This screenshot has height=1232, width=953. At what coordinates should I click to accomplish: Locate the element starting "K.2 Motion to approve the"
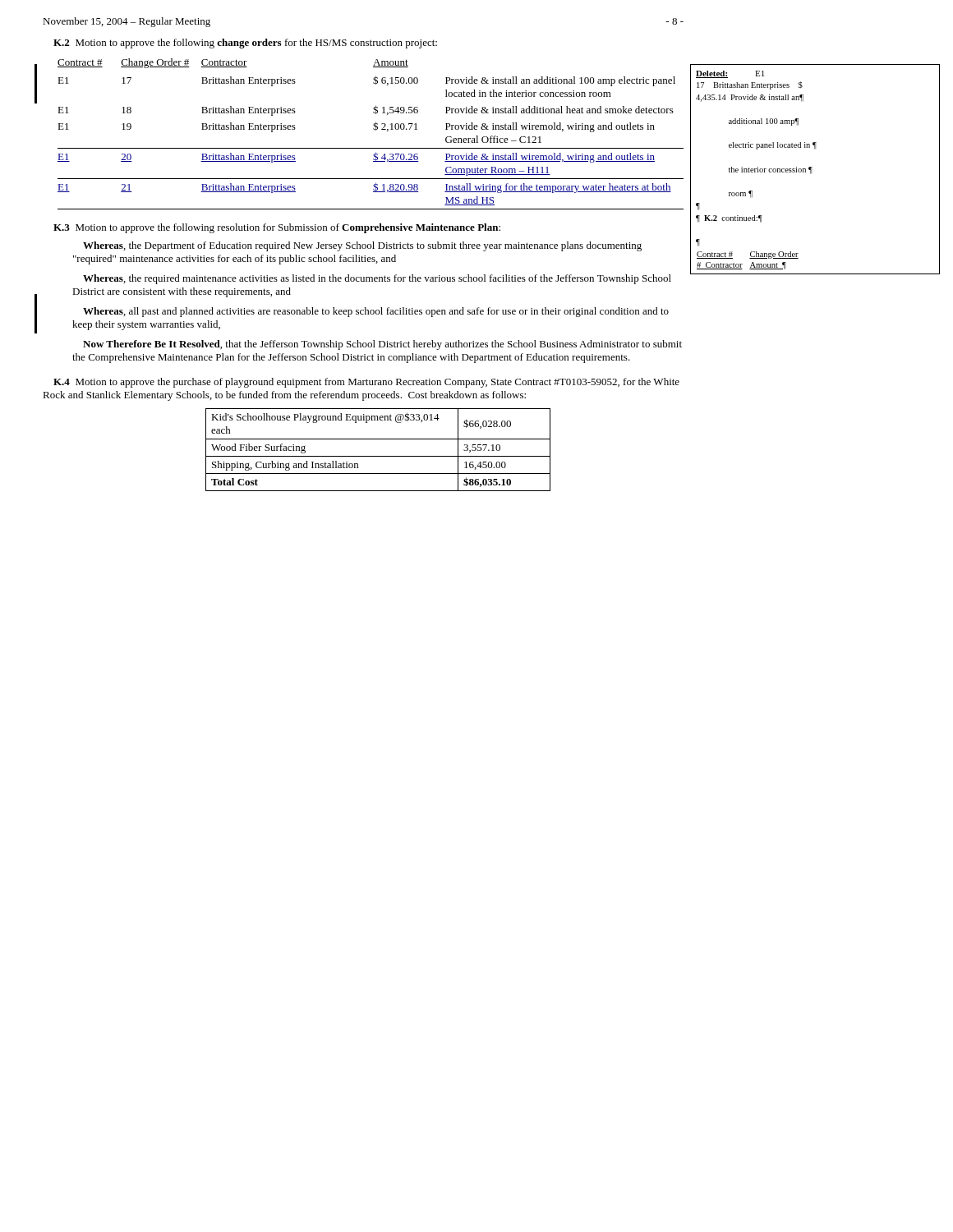[x=240, y=42]
